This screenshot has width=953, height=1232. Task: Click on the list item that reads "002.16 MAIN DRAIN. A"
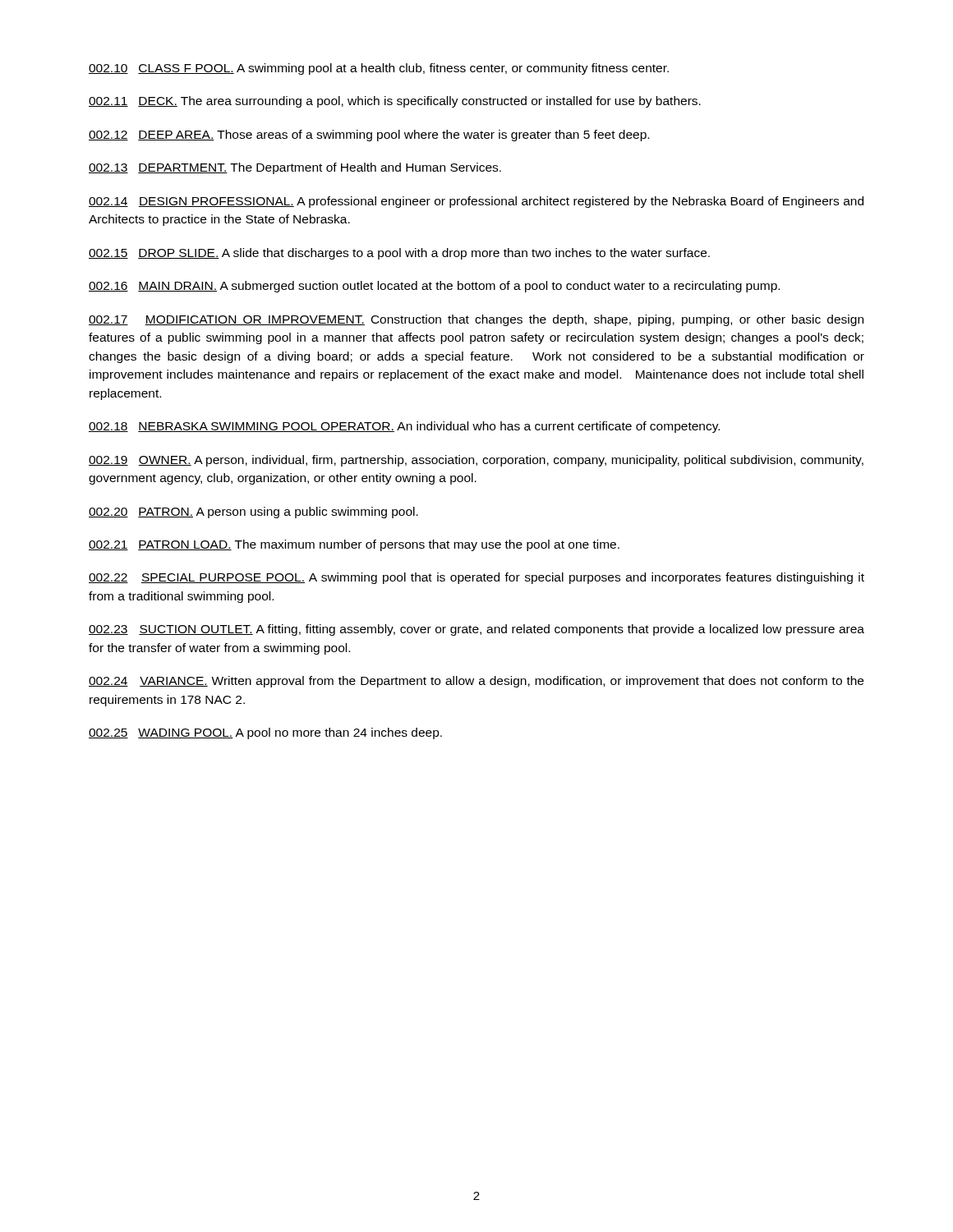coord(435,286)
